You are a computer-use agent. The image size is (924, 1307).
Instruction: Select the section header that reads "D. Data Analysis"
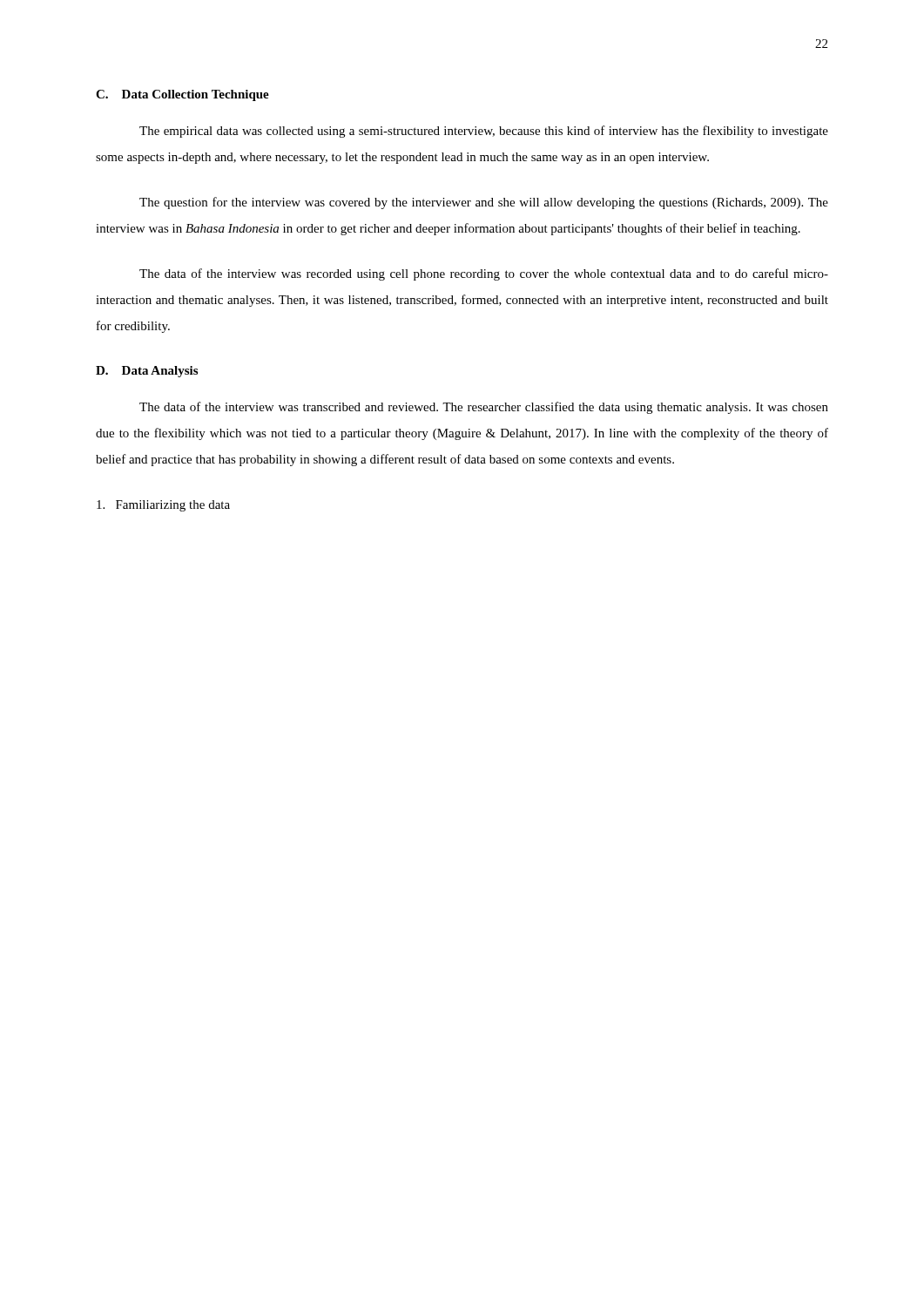coord(147,370)
